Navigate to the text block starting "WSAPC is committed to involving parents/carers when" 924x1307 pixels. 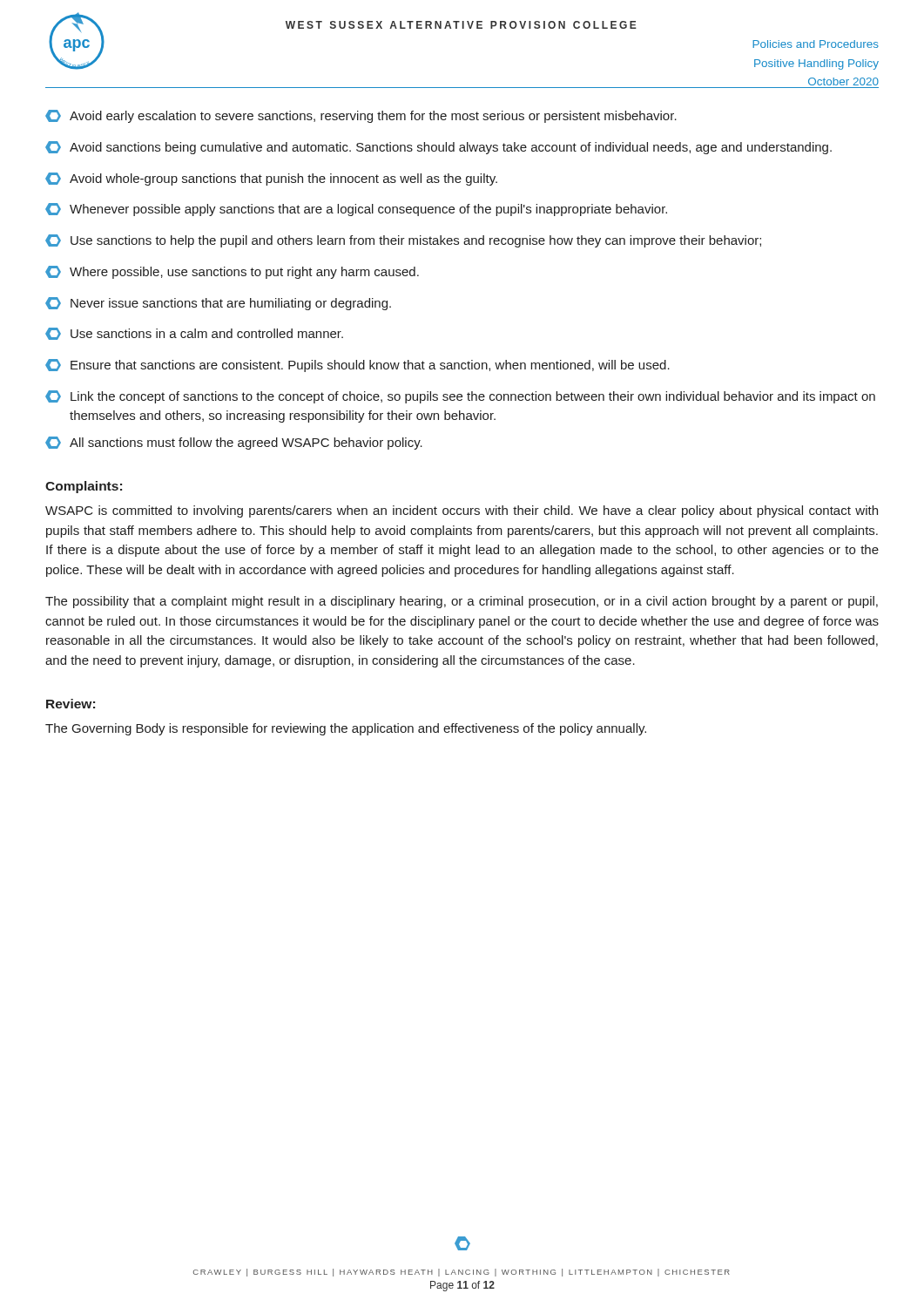click(x=462, y=540)
